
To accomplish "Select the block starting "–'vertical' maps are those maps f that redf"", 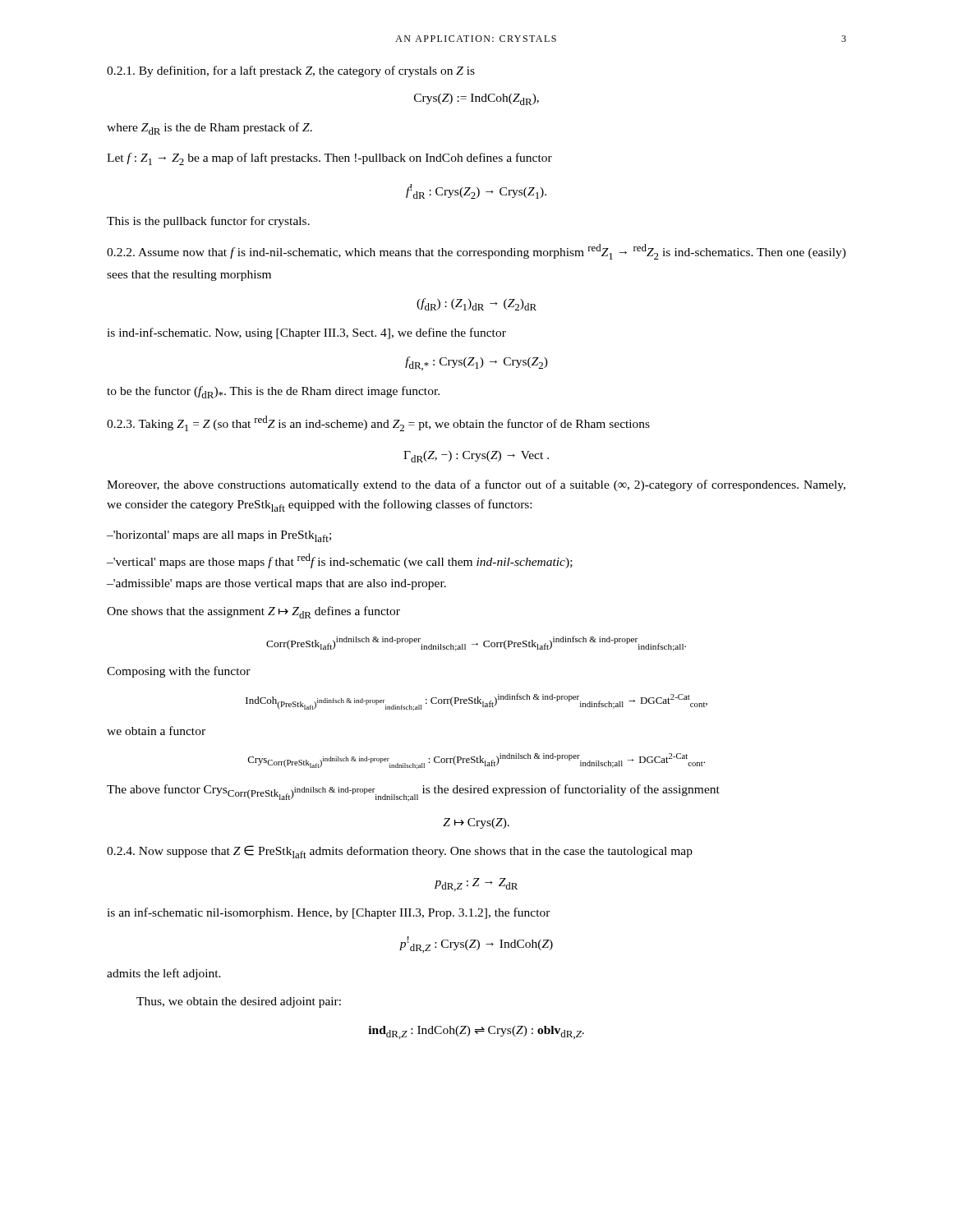I will pos(340,559).
